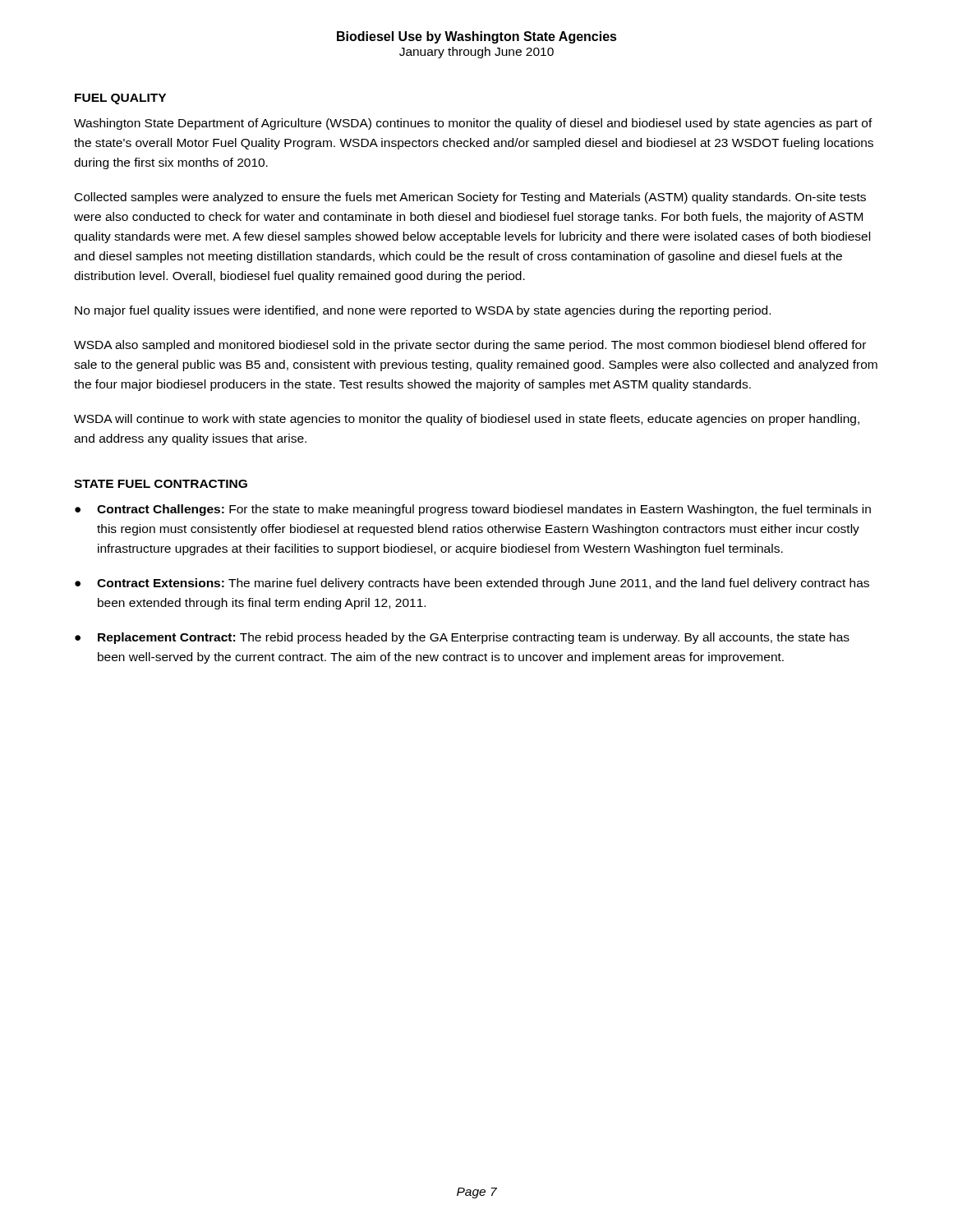This screenshot has height=1232, width=953.
Task: Select the text block that says "Washington State Department of Agriculture (WSDA)"
Action: (474, 143)
